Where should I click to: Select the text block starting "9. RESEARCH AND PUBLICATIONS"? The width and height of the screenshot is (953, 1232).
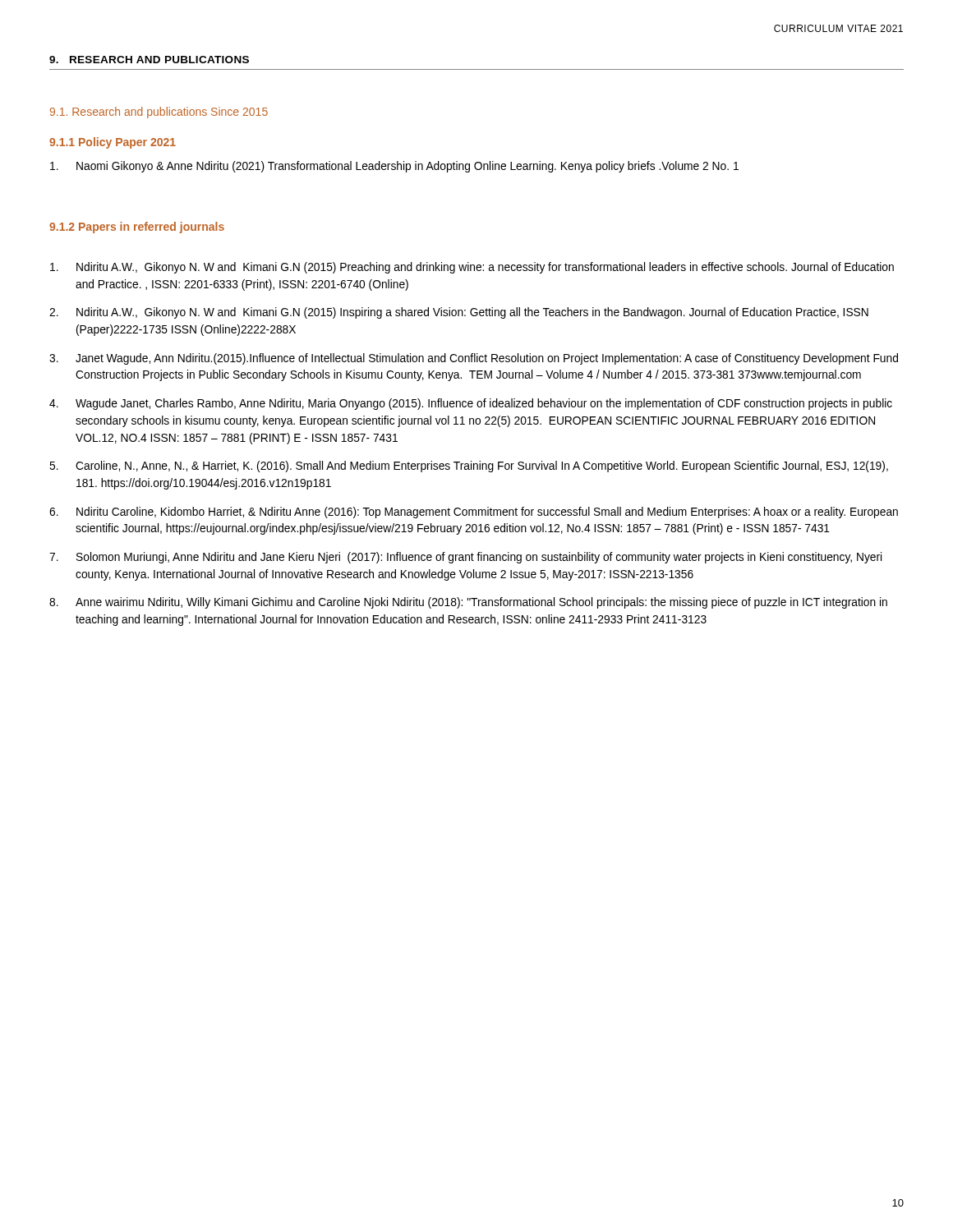476,62
